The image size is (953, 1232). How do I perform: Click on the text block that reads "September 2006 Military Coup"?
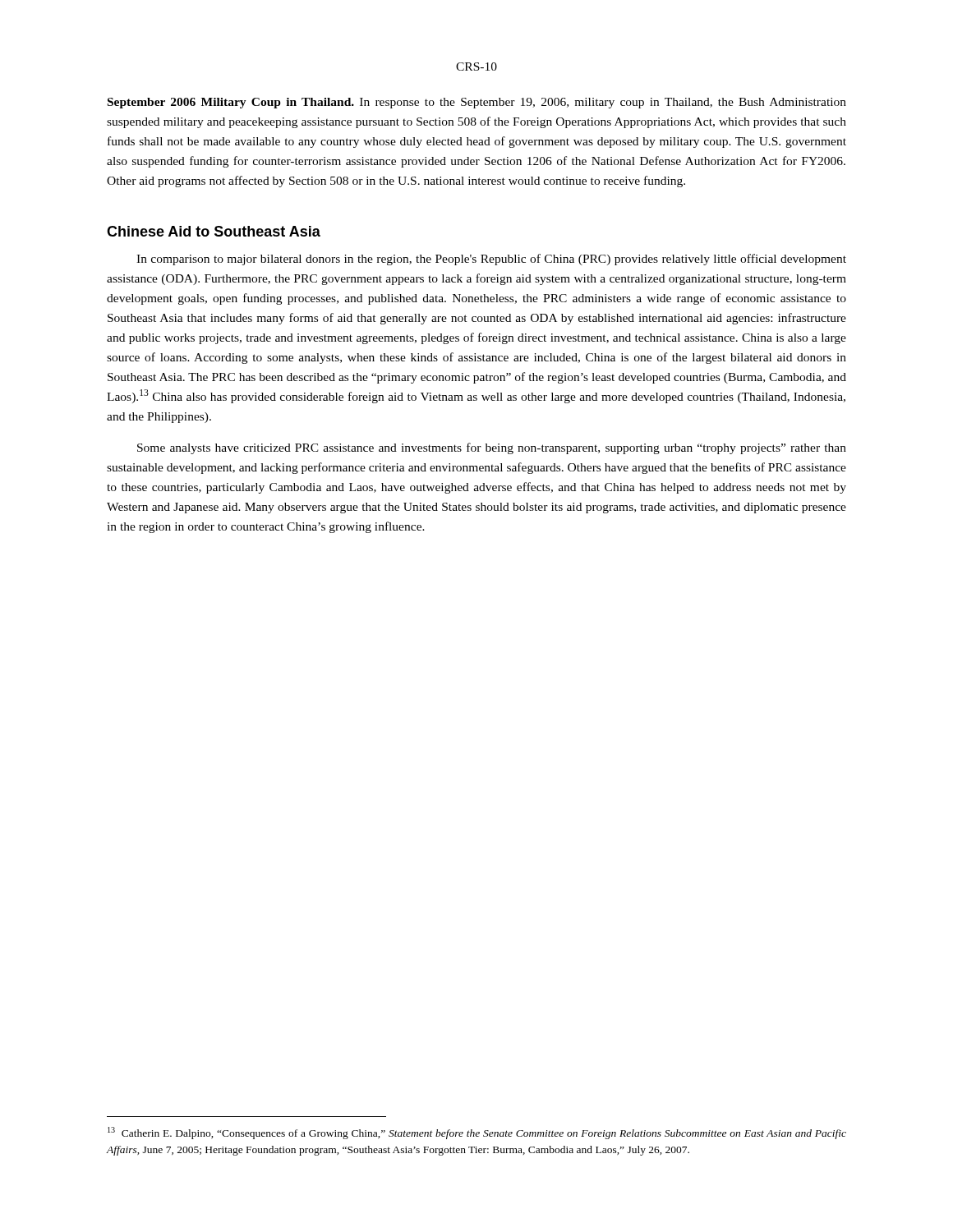(x=476, y=141)
